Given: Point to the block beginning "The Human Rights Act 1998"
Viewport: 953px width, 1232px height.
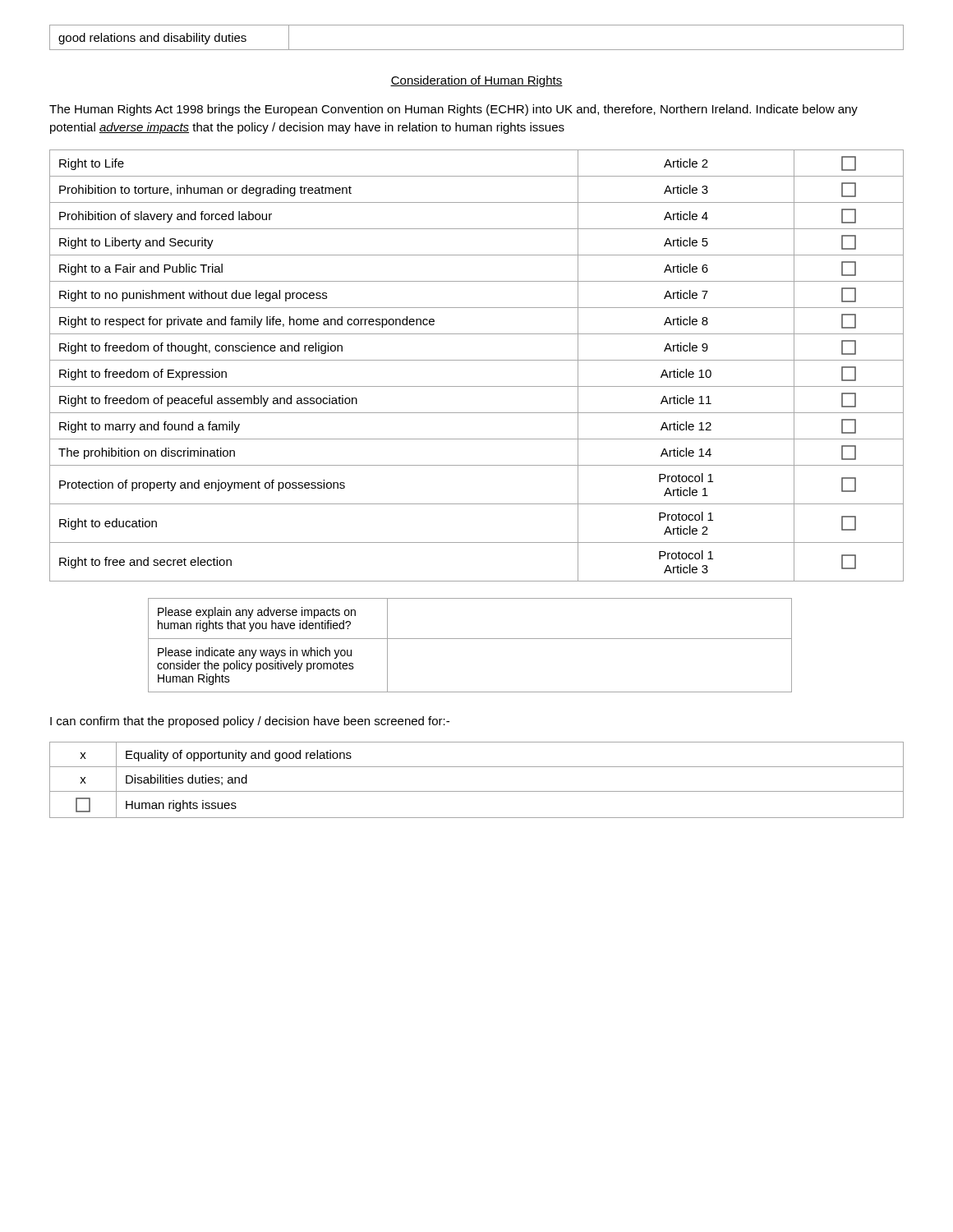Looking at the screenshot, I should (453, 118).
